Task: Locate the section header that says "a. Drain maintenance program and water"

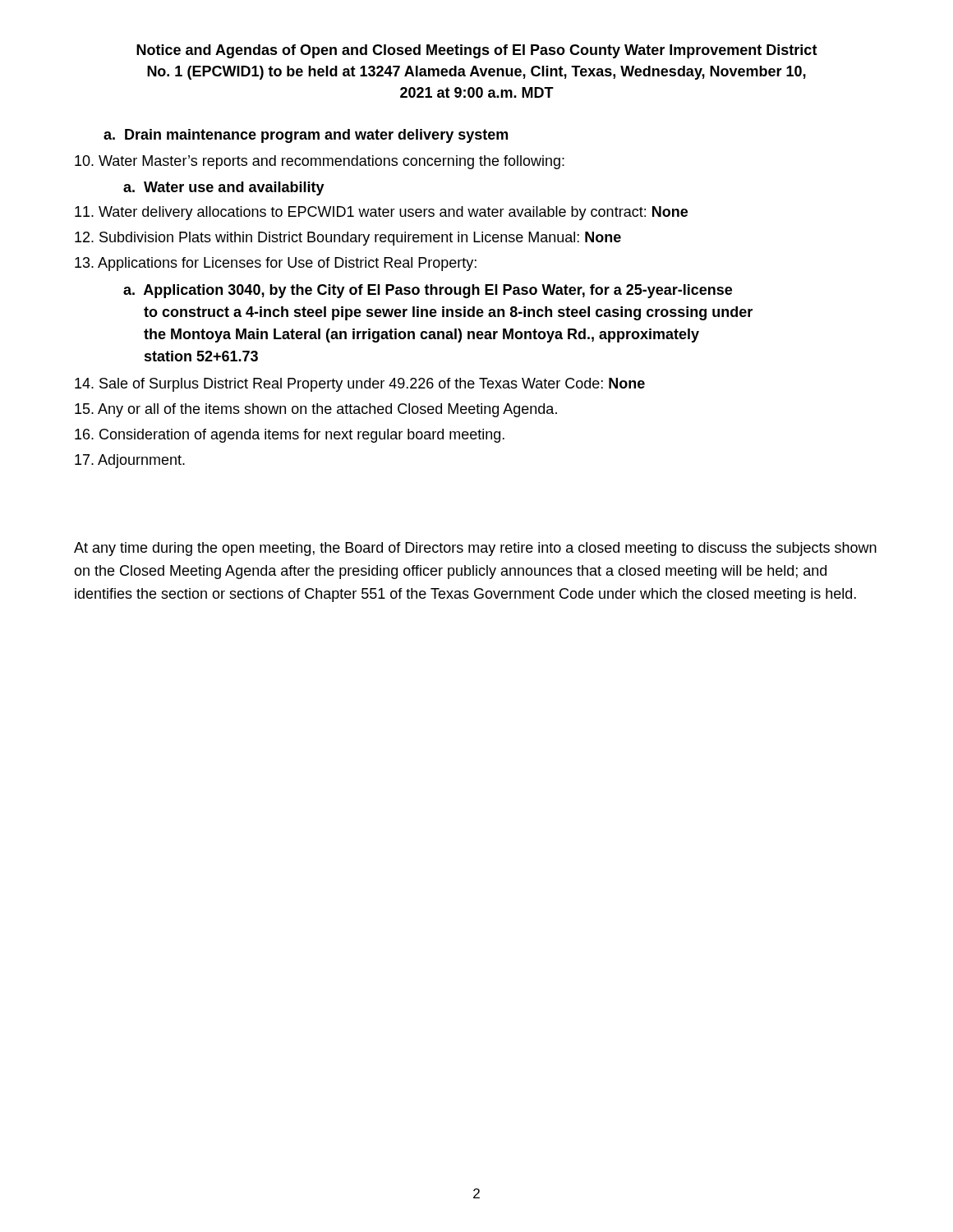Action: (306, 135)
